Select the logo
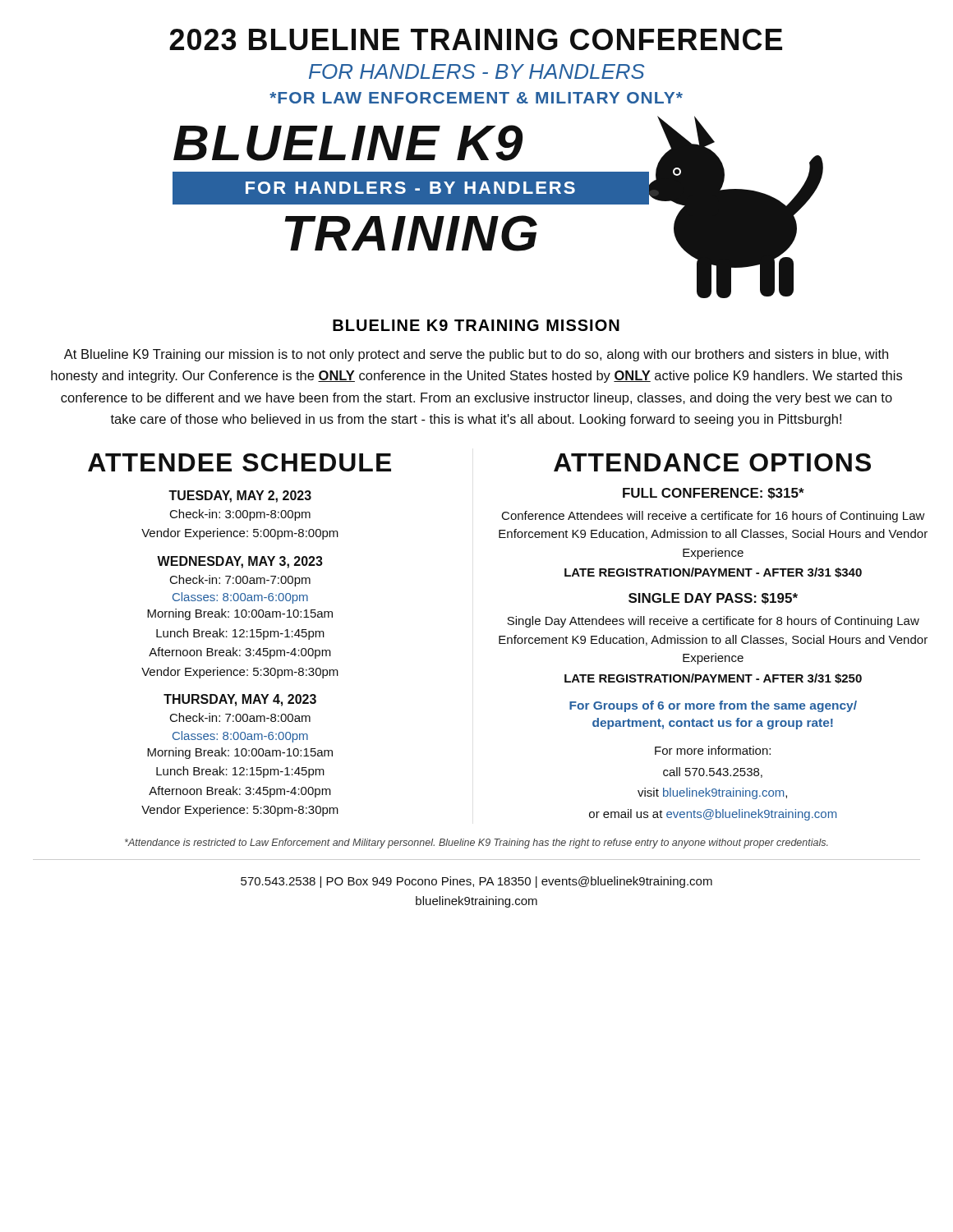953x1232 pixels. tap(476, 208)
